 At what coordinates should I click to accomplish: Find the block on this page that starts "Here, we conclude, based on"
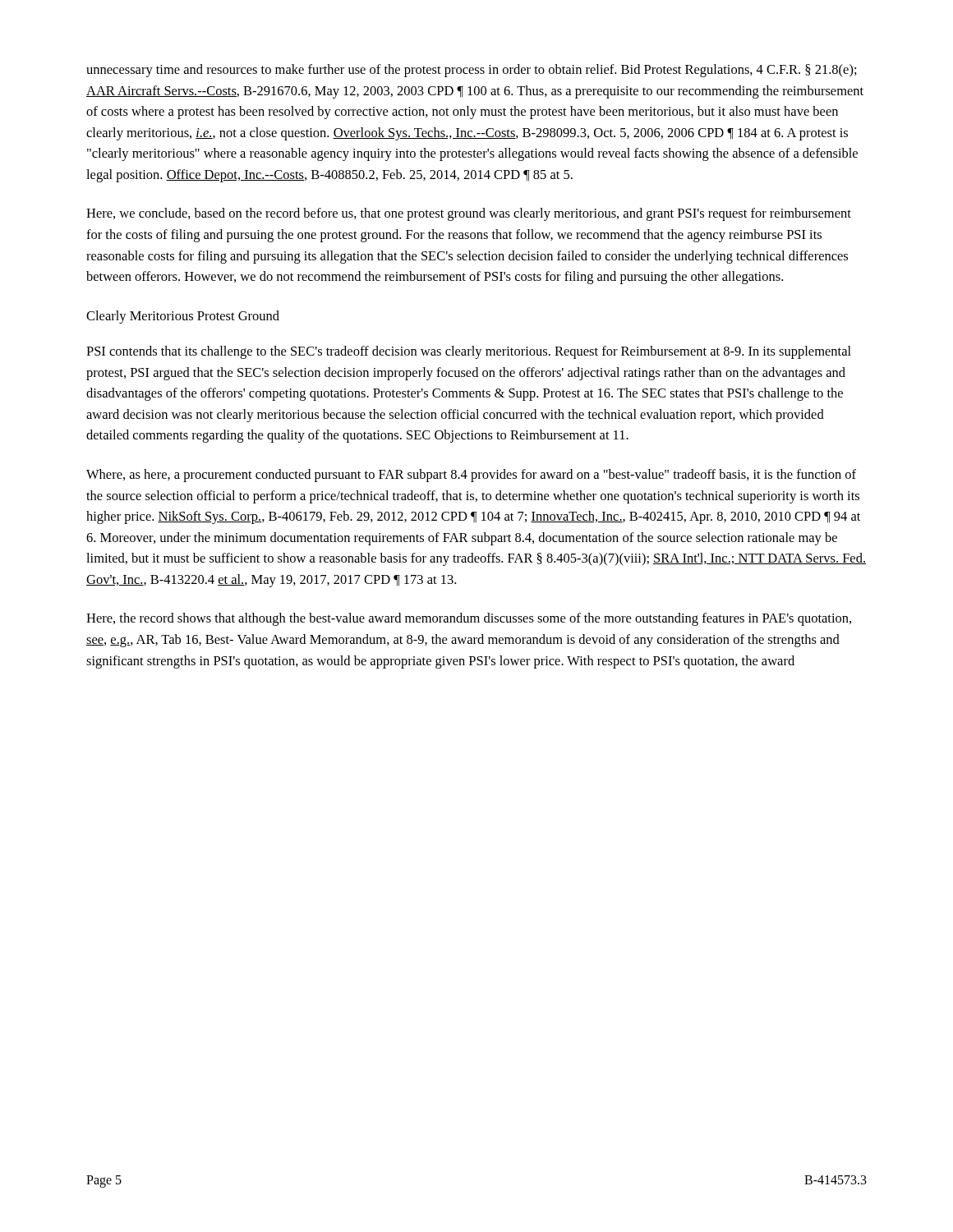tap(469, 245)
